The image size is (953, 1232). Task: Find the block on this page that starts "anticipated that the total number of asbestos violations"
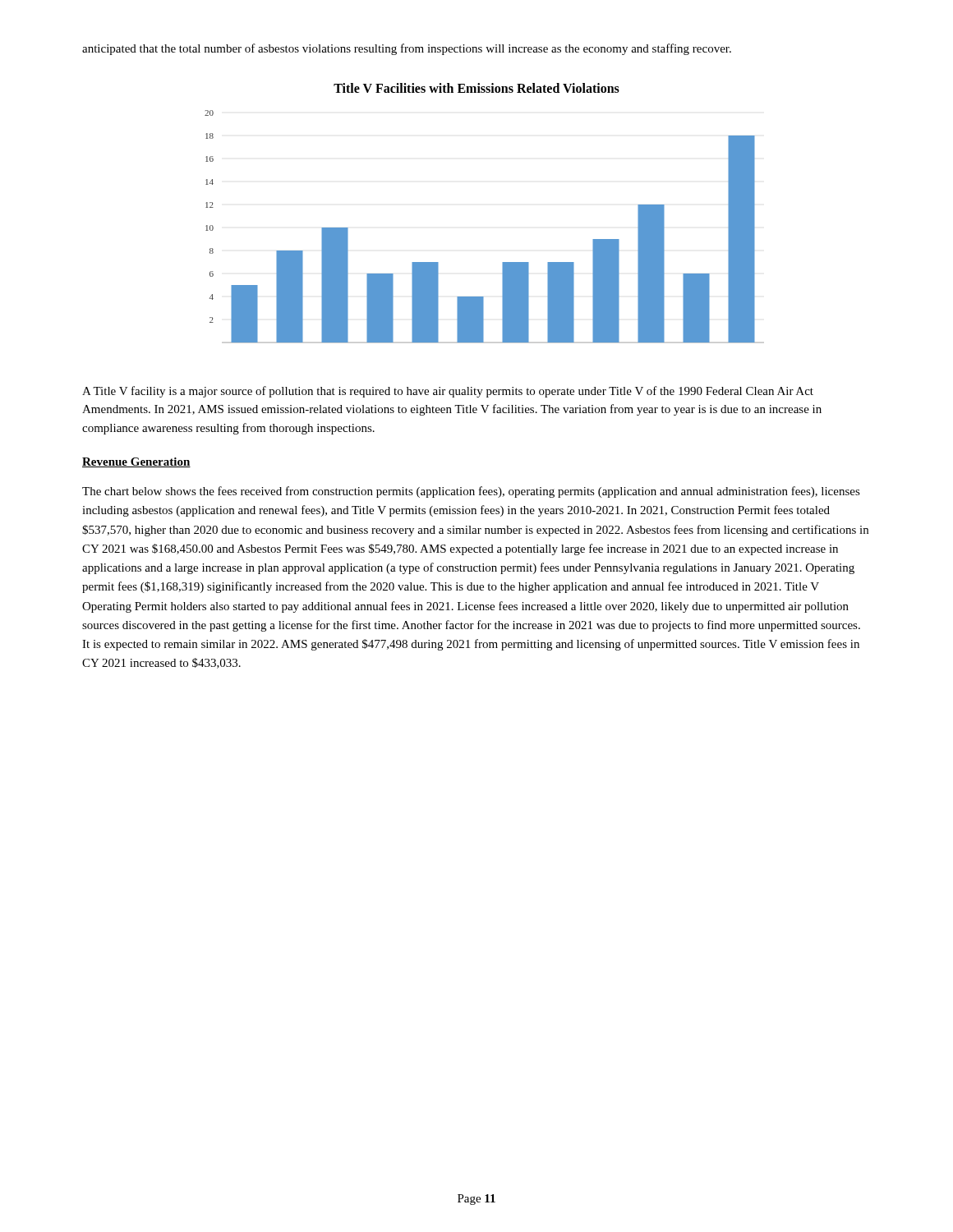point(407,48)
